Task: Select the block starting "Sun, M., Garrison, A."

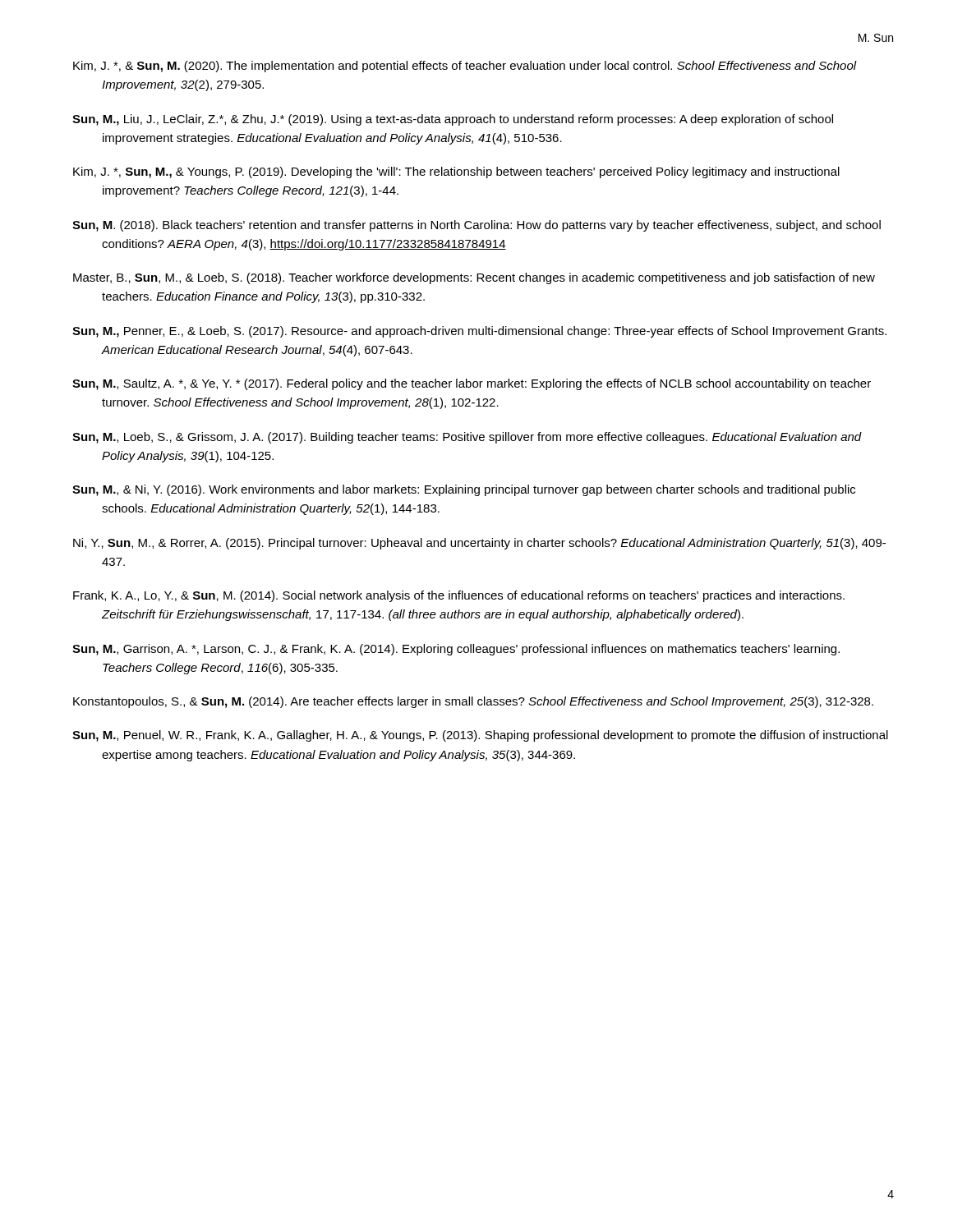Action: click(x=483, y=658)
